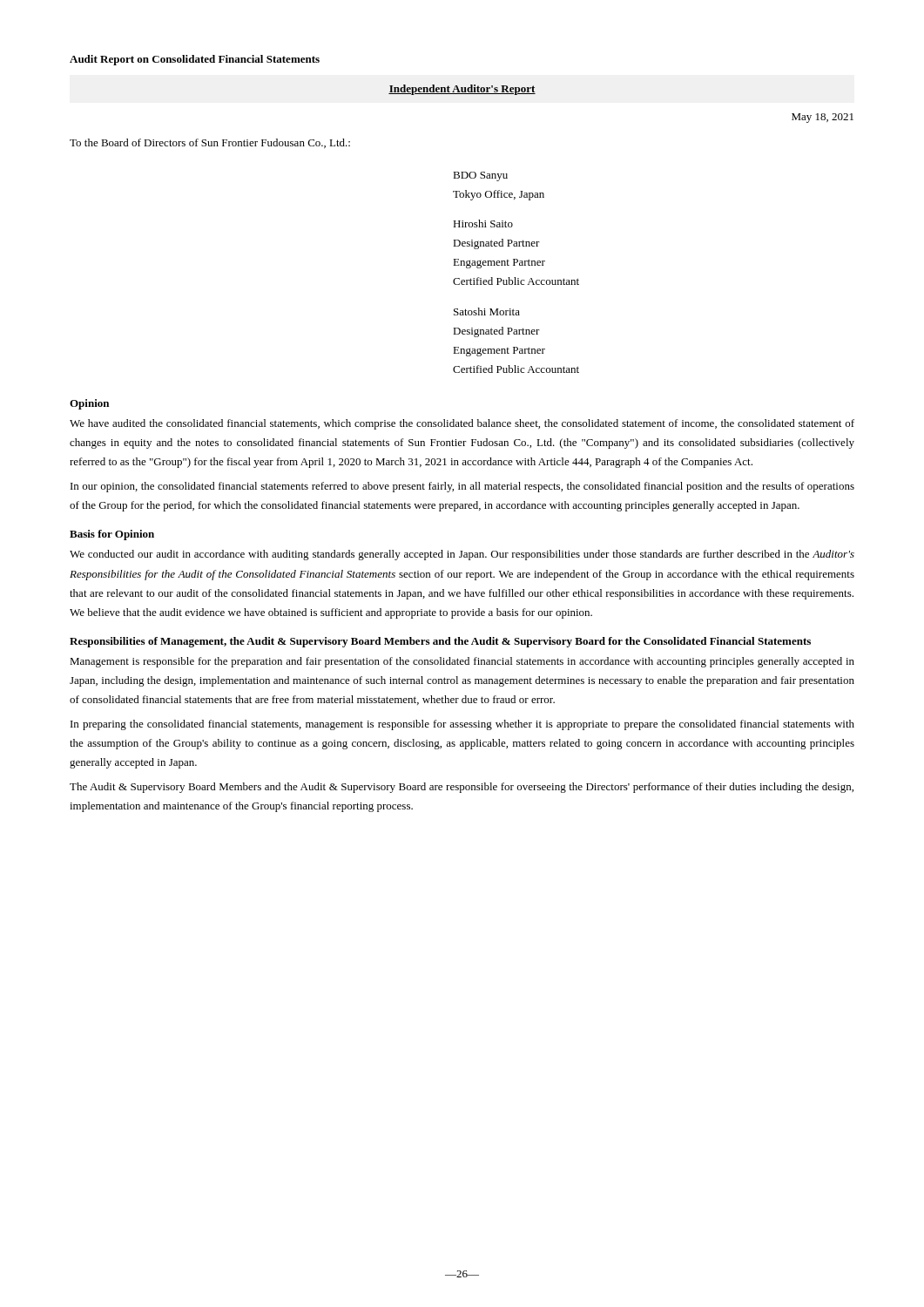Viewport: 924px width, 1307px height.
Task: Point to the text starting "Audit Report on Consolidated Financial Statements"
Action: 195,59
